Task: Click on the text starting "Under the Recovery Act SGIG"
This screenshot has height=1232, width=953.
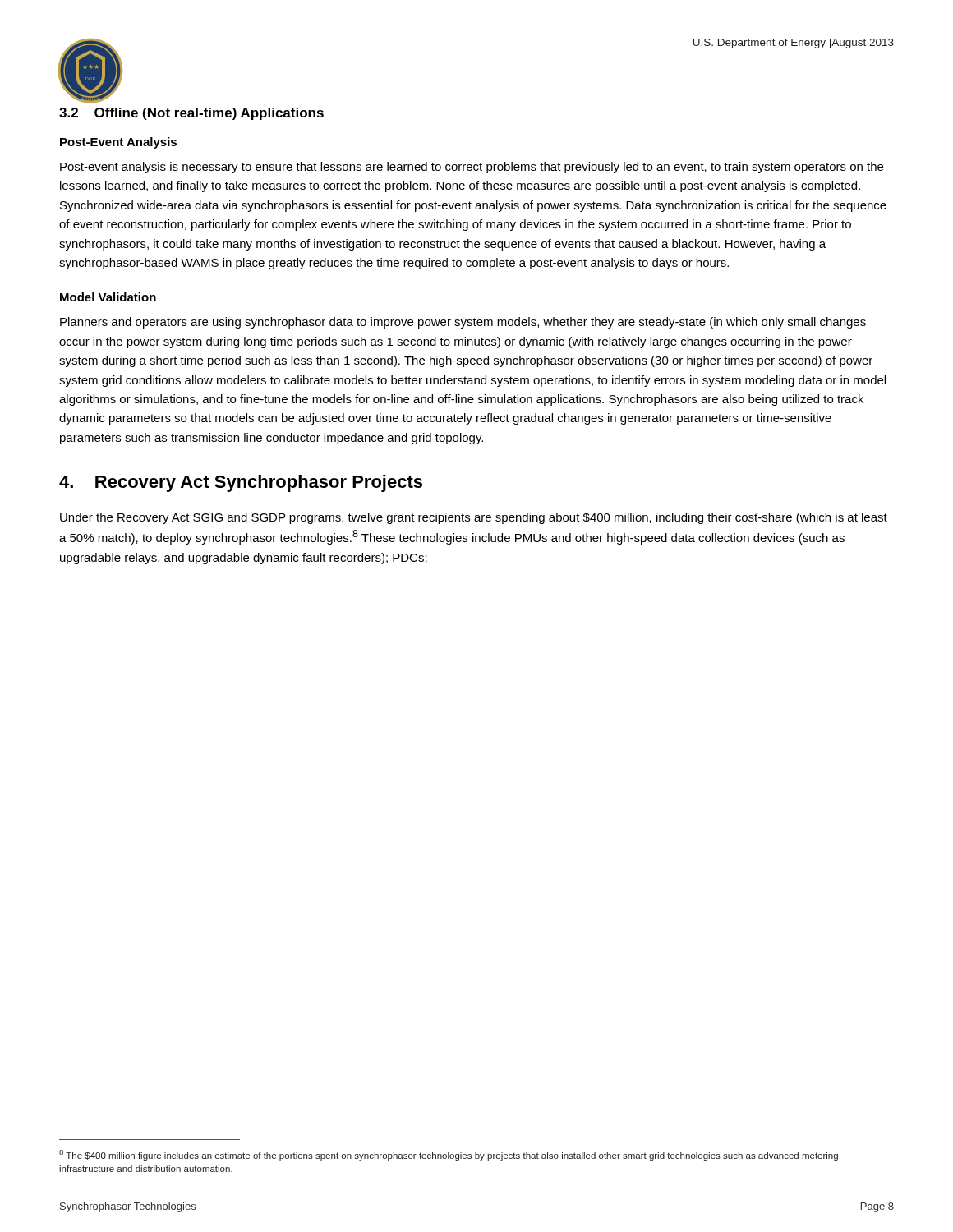Action: click(473, 537)
